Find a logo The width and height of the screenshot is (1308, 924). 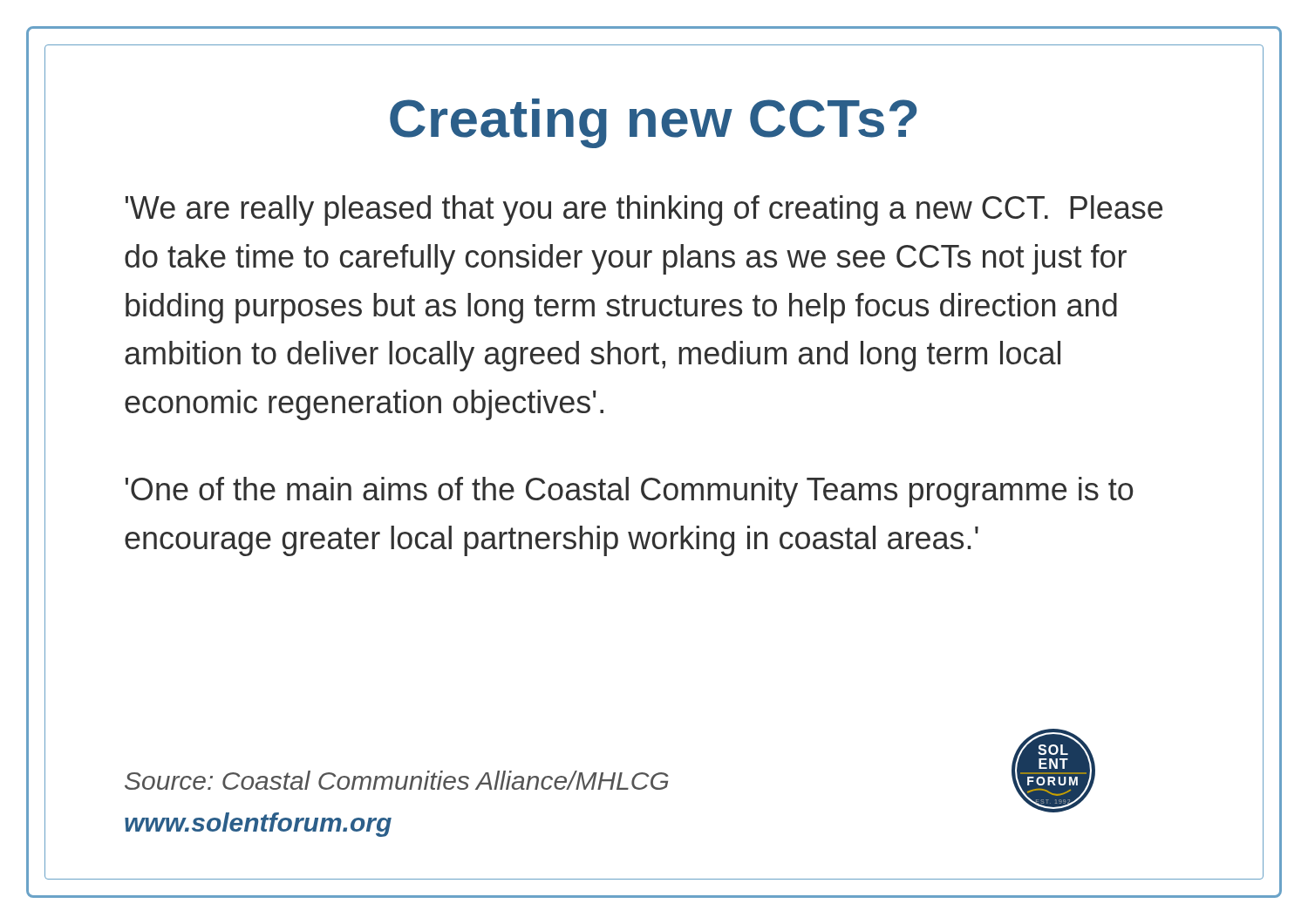pos(1053,772)
